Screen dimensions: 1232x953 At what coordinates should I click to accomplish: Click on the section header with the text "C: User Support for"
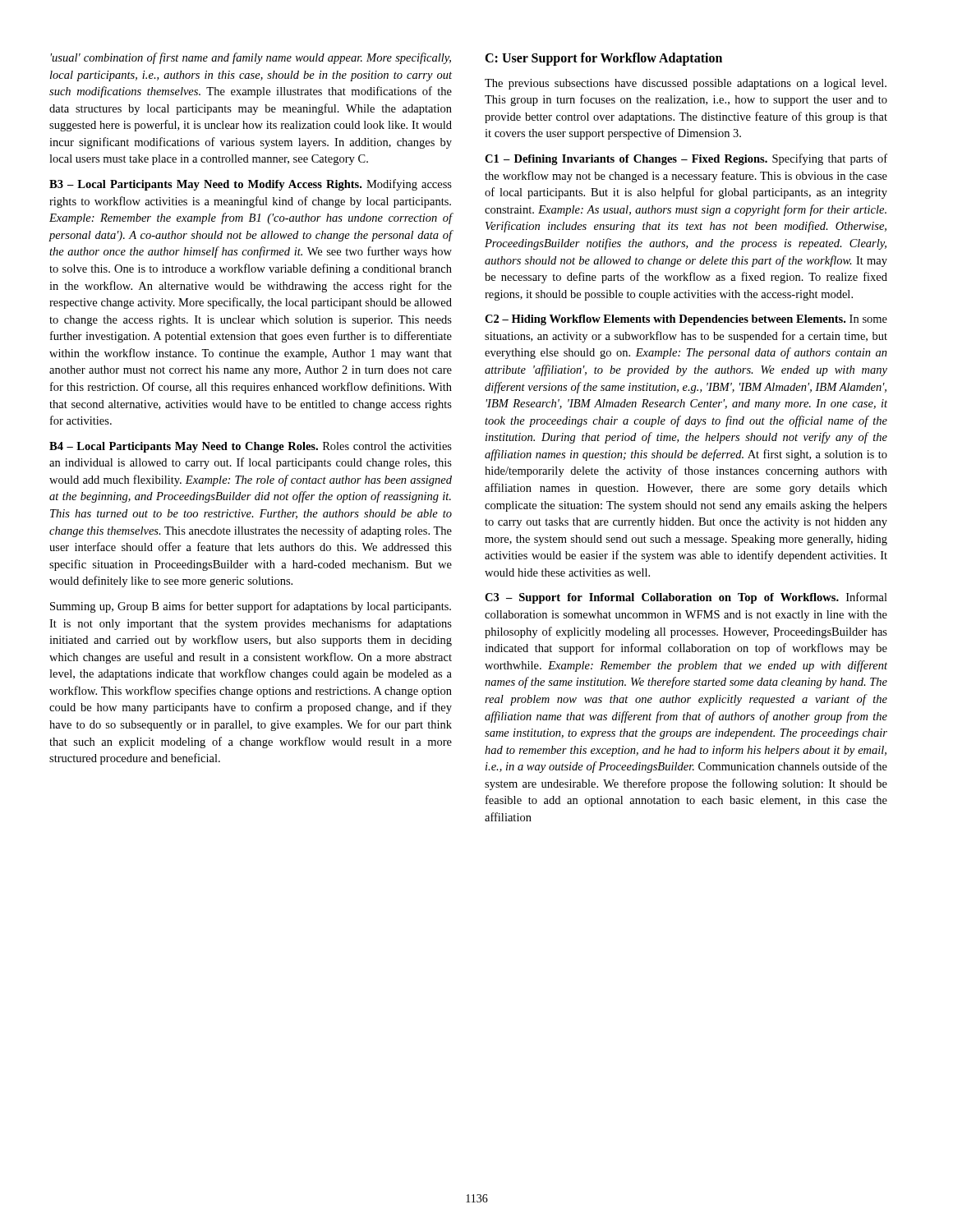604,58
